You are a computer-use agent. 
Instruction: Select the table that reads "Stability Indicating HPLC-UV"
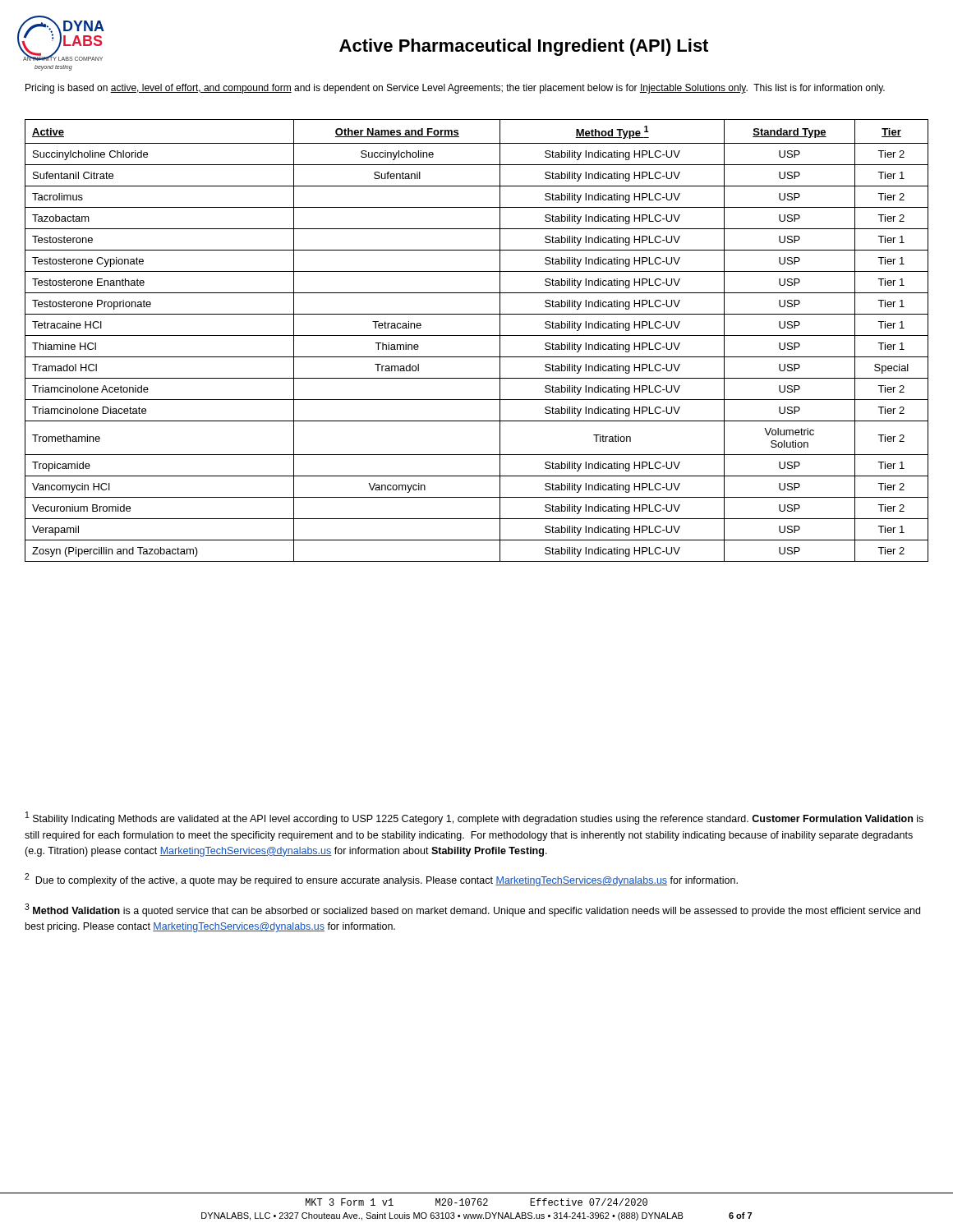coord(476,341)
